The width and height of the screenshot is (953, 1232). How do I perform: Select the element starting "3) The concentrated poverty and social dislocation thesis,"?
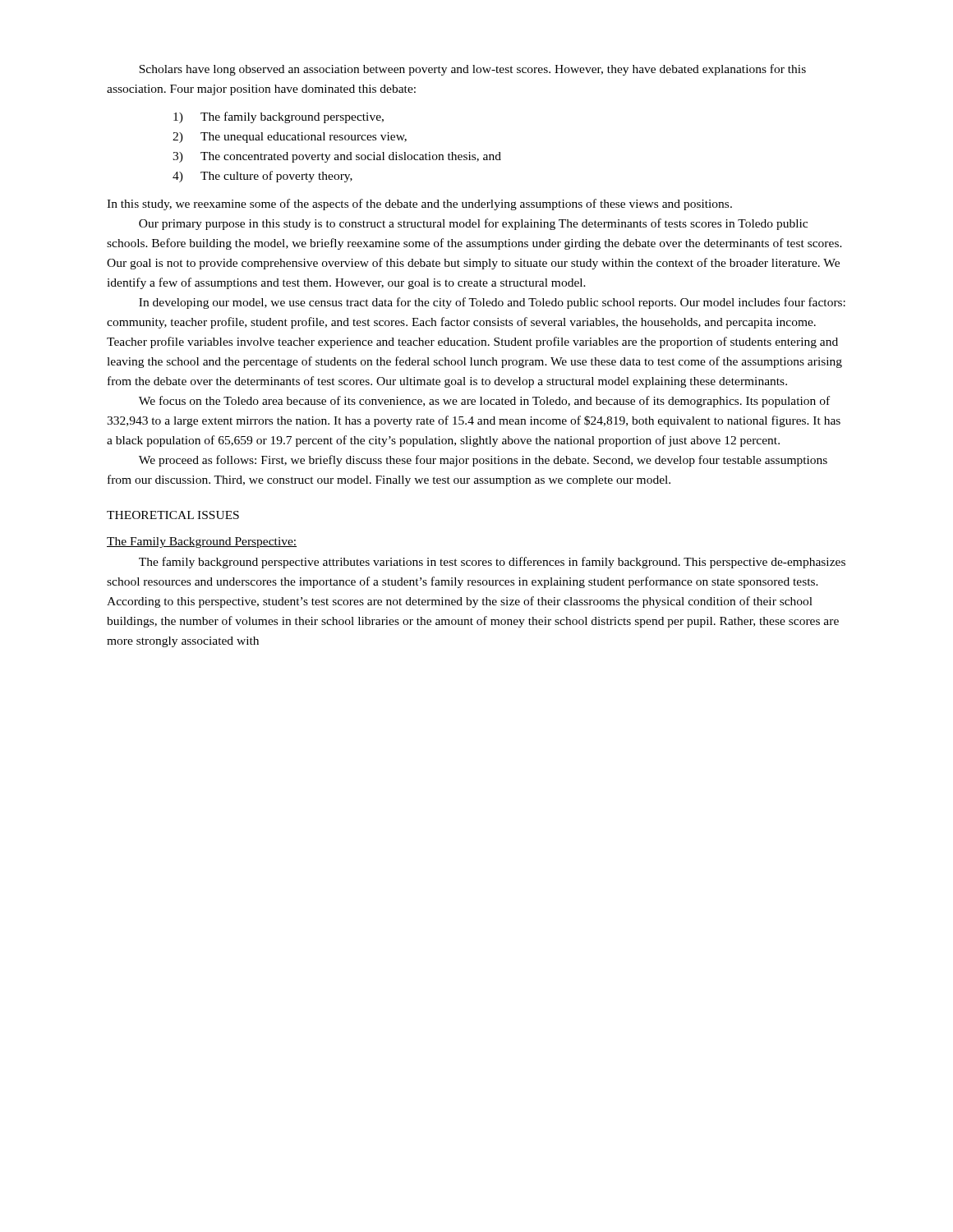pyautogui.click(x=509, y=156)
